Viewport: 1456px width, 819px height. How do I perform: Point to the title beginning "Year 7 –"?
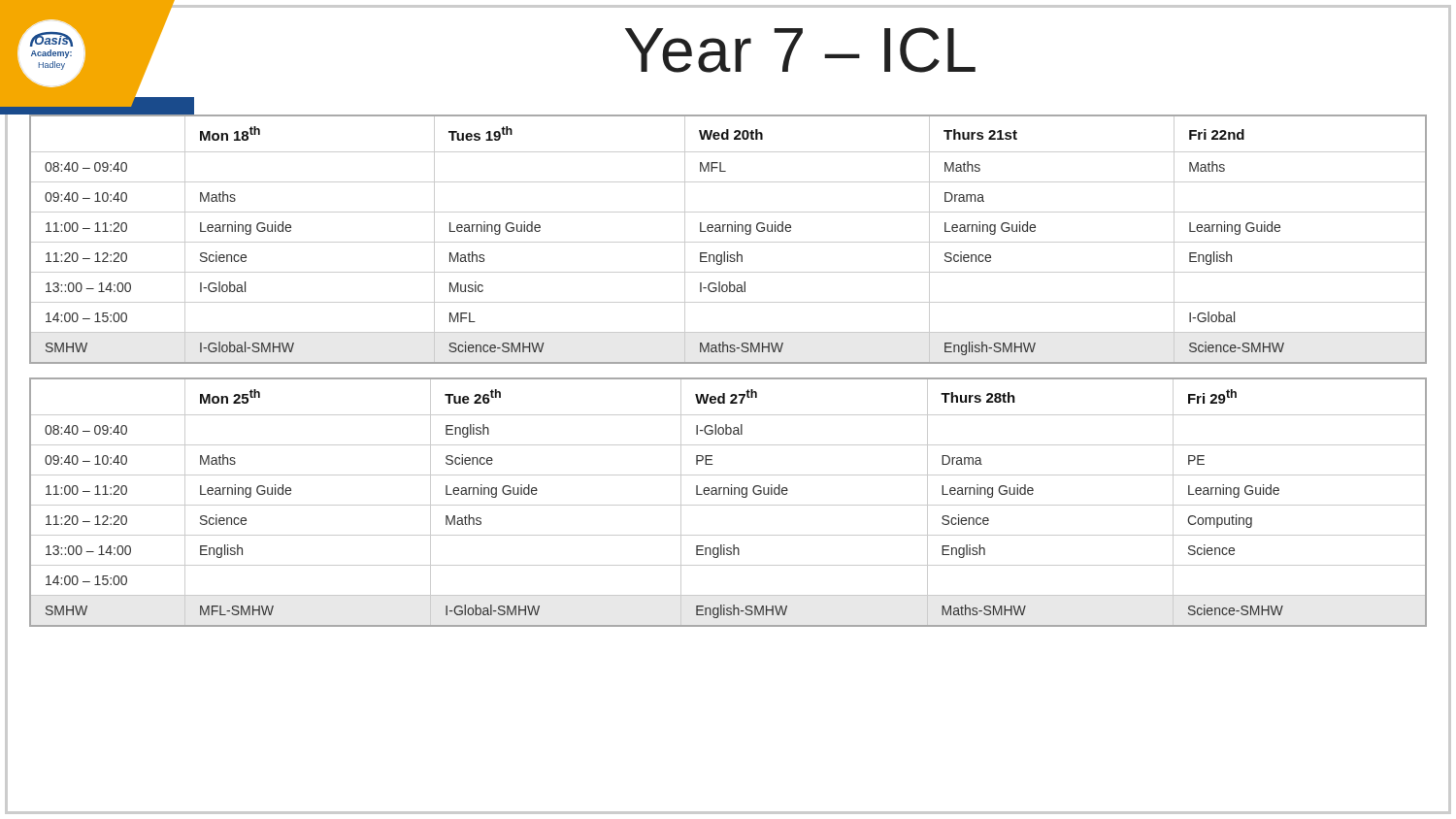(801, 50)
